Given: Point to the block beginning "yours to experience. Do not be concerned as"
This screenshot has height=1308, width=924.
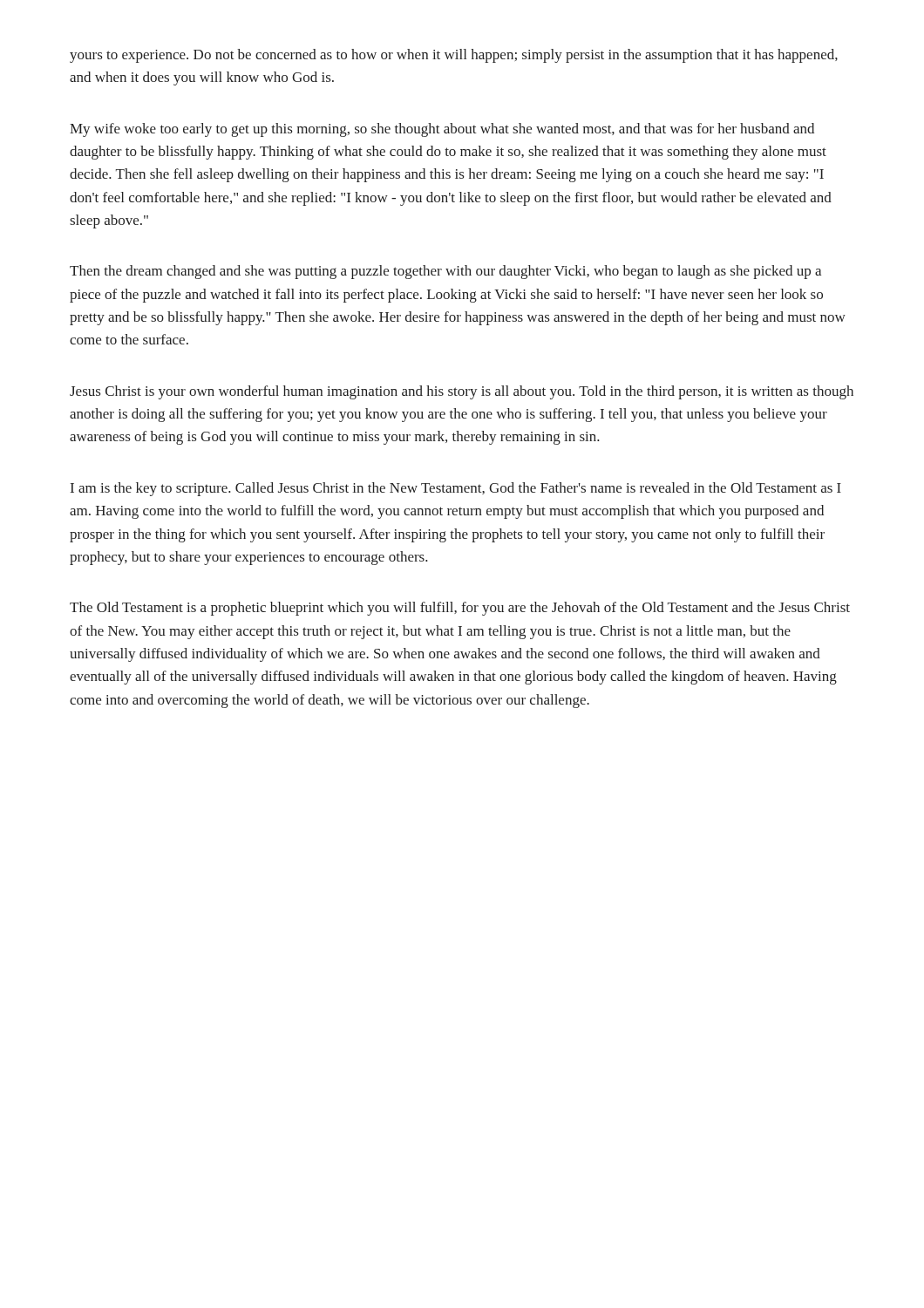Looking at the screenshot, I should 454,66.
